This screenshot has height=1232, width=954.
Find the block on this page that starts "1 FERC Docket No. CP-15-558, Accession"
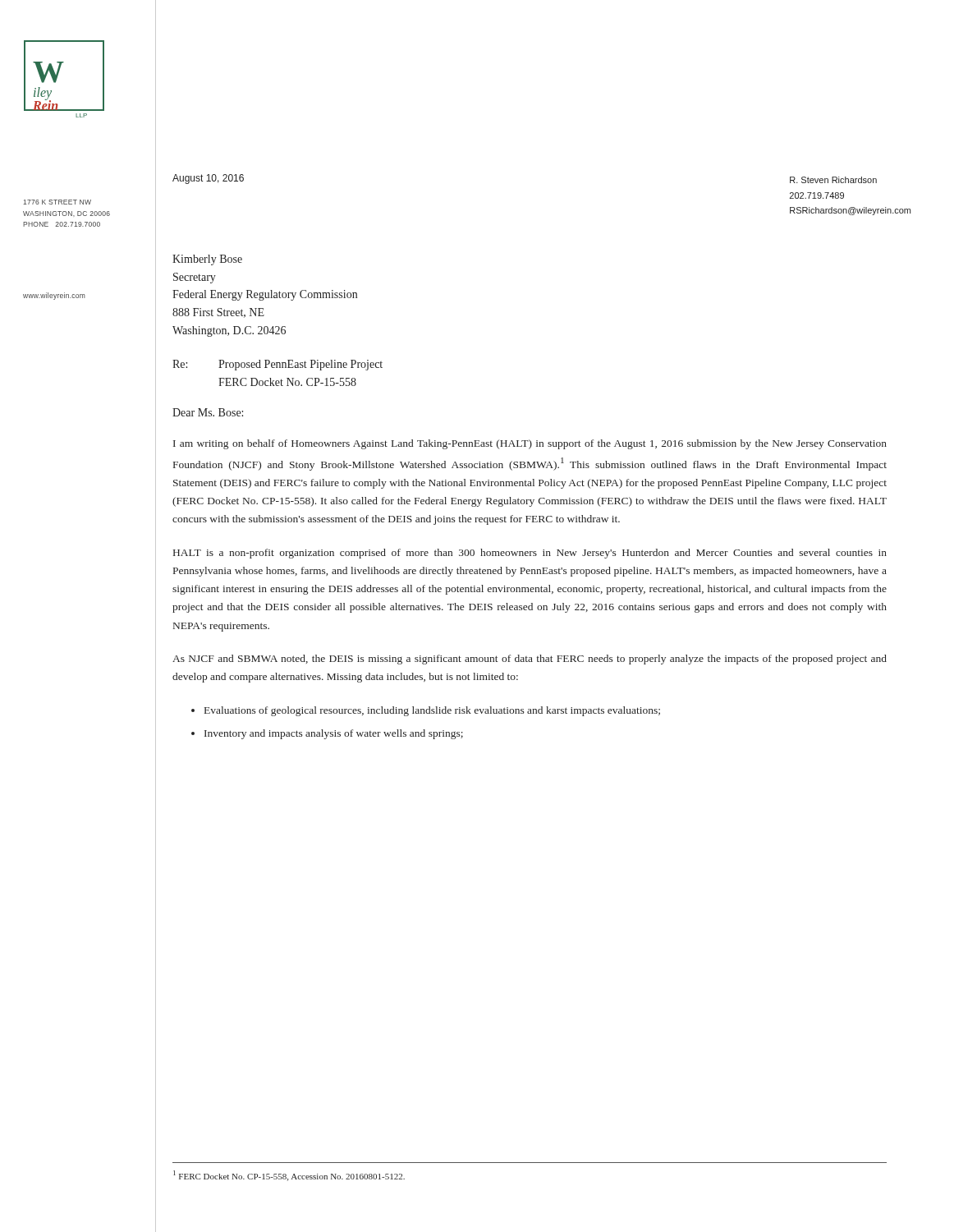[x=289, y=1176]
